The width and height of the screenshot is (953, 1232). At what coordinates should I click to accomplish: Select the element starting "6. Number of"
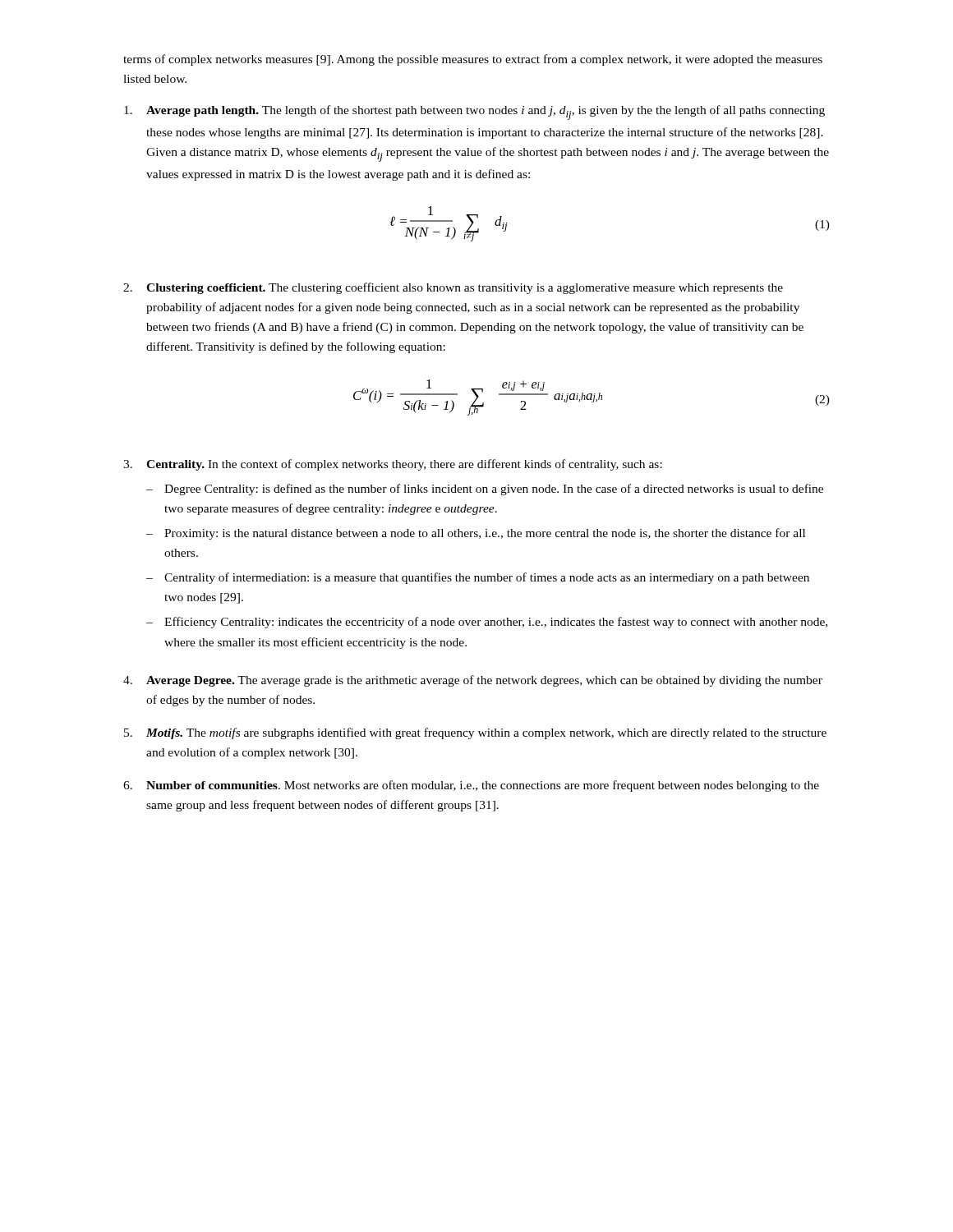tap(476, 795)
